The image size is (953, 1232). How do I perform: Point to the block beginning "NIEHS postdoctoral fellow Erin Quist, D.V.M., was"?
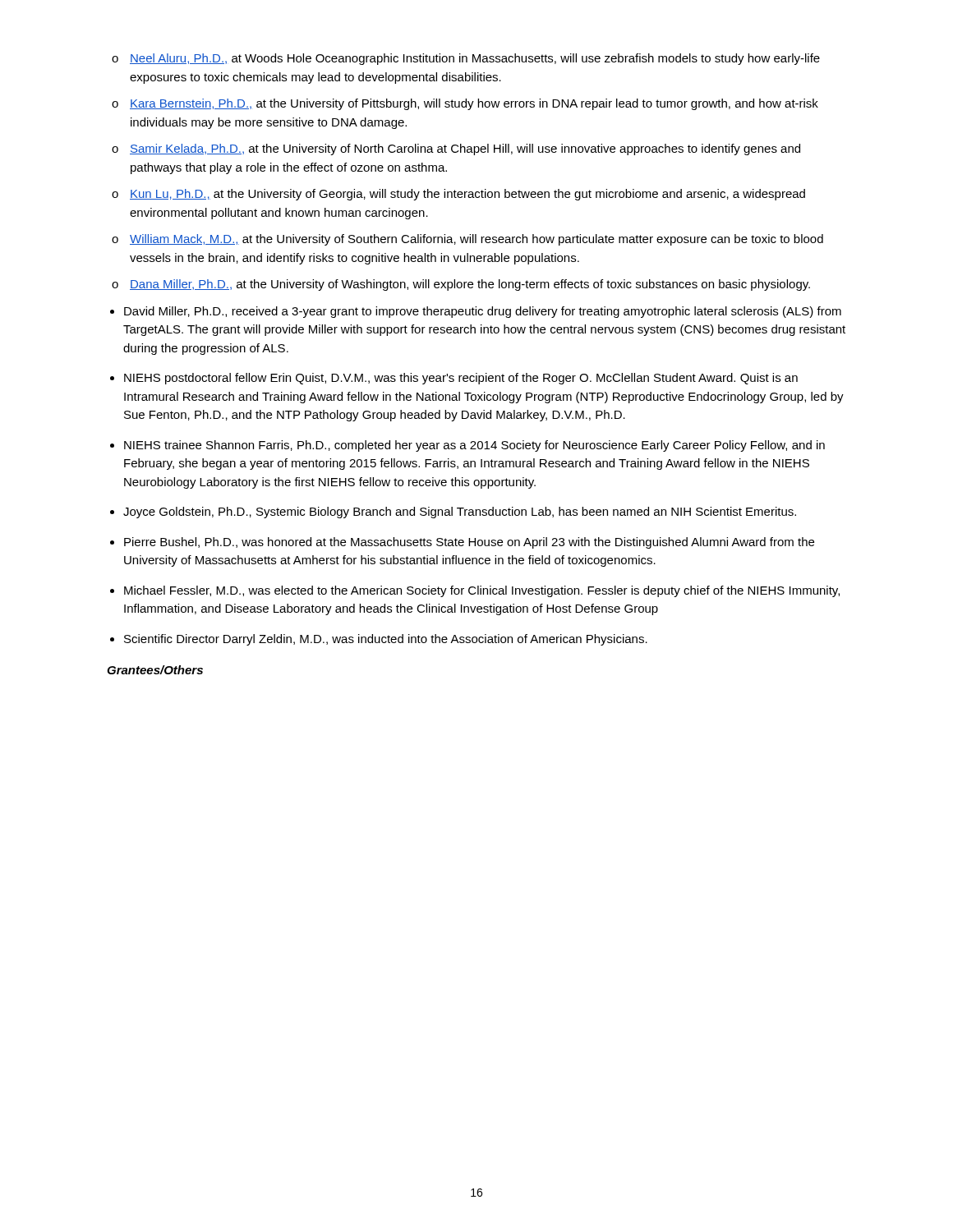(483, 396)
